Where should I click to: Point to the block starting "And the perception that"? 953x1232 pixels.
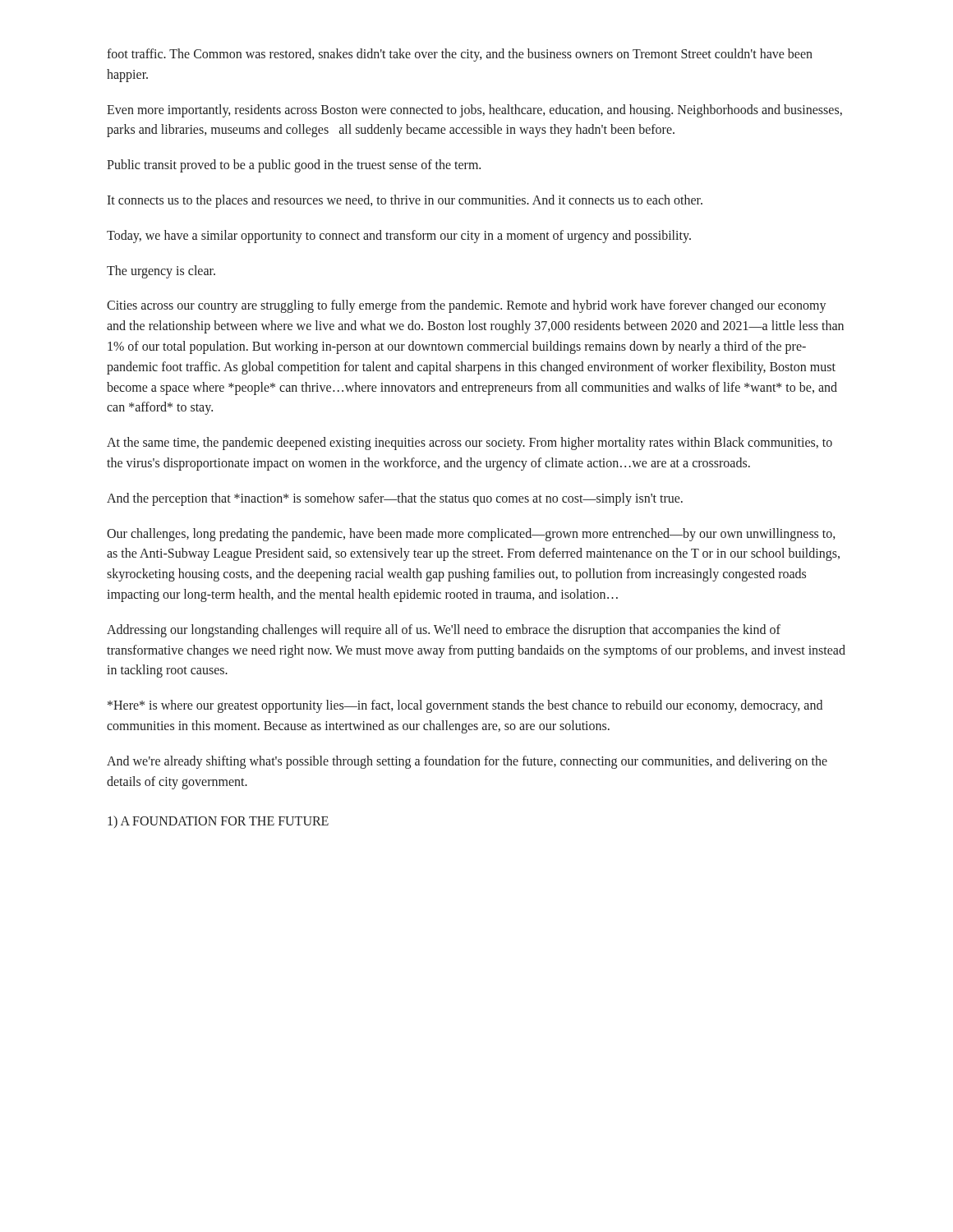tap(395, 498)
